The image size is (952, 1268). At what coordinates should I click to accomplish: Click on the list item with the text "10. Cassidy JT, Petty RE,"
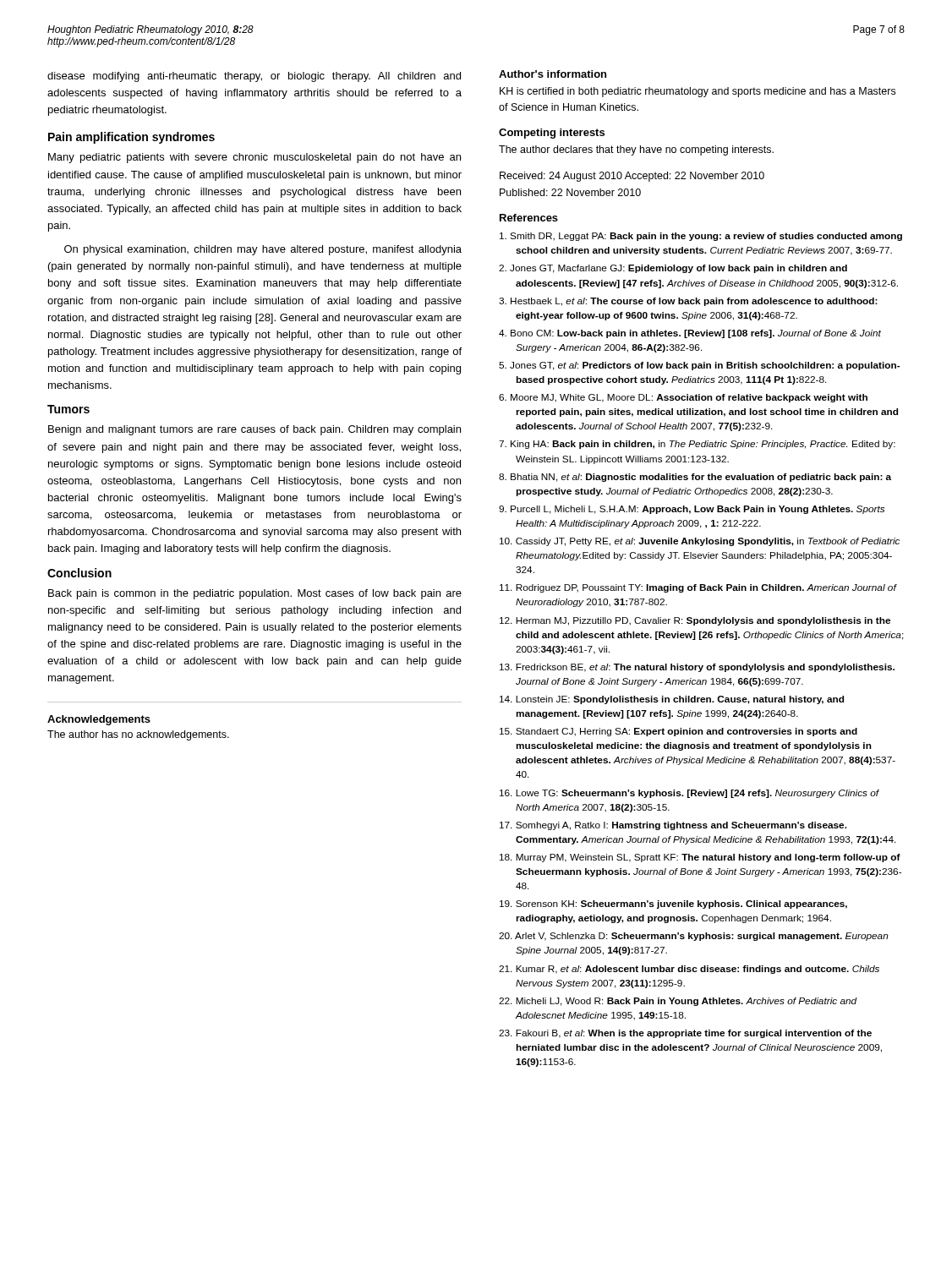(x=699, y=555)
